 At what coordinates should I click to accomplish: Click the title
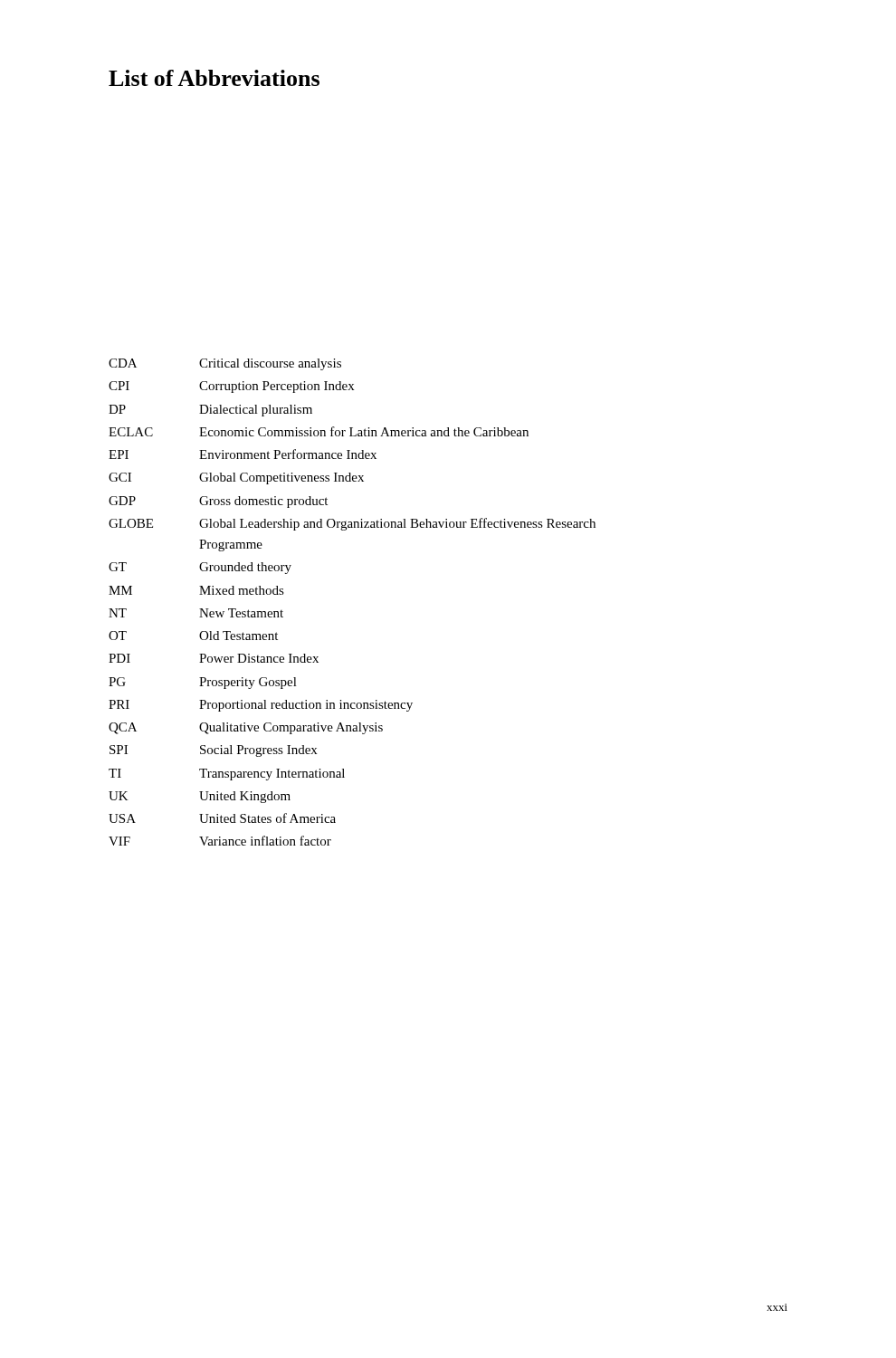[214, 79]
